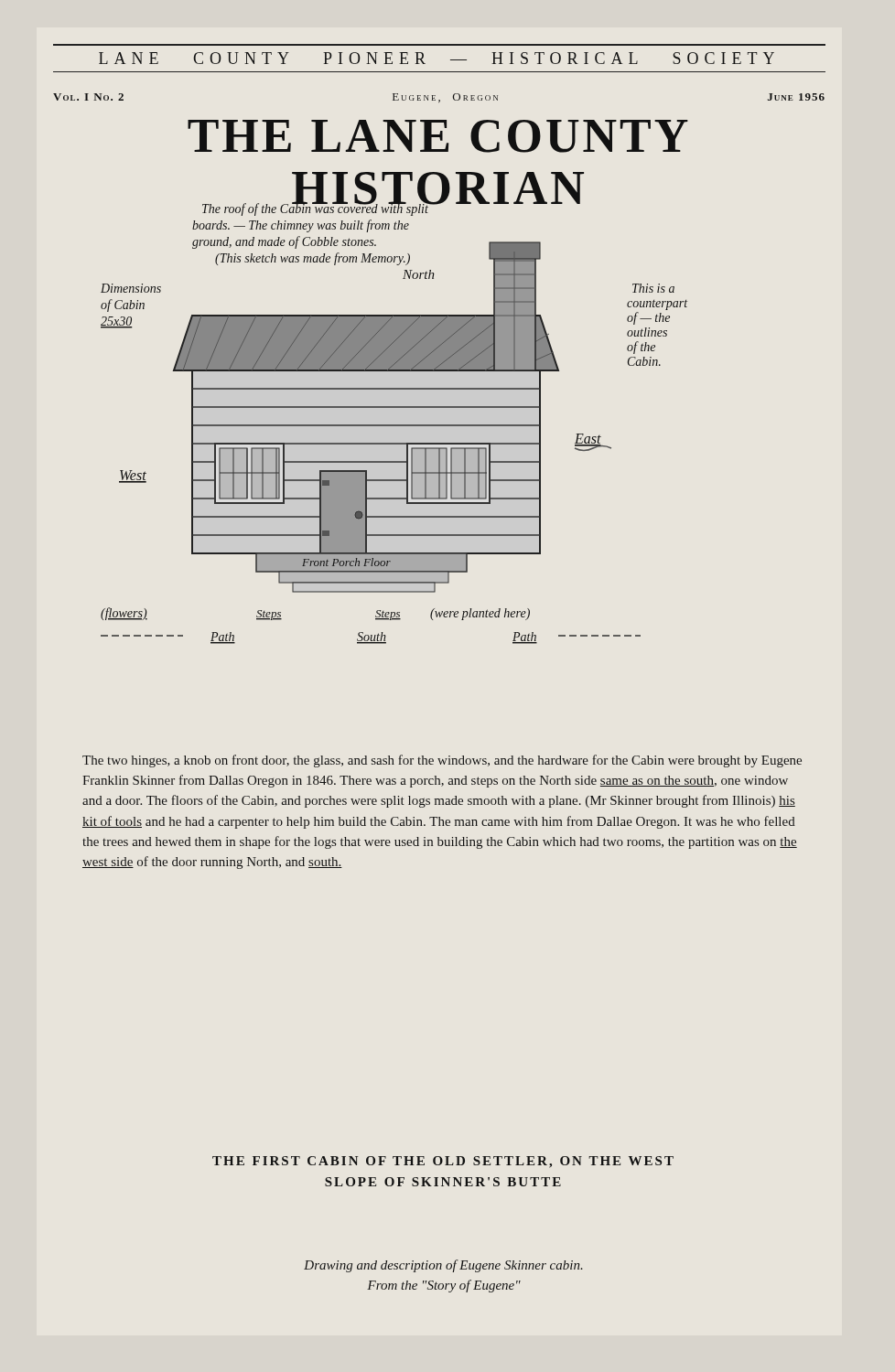895x1372 pixels.
Task: Locate the element starting "Vol. I No. 2 Eugene, Oregon June"
Action: click(x=439, y=97)
